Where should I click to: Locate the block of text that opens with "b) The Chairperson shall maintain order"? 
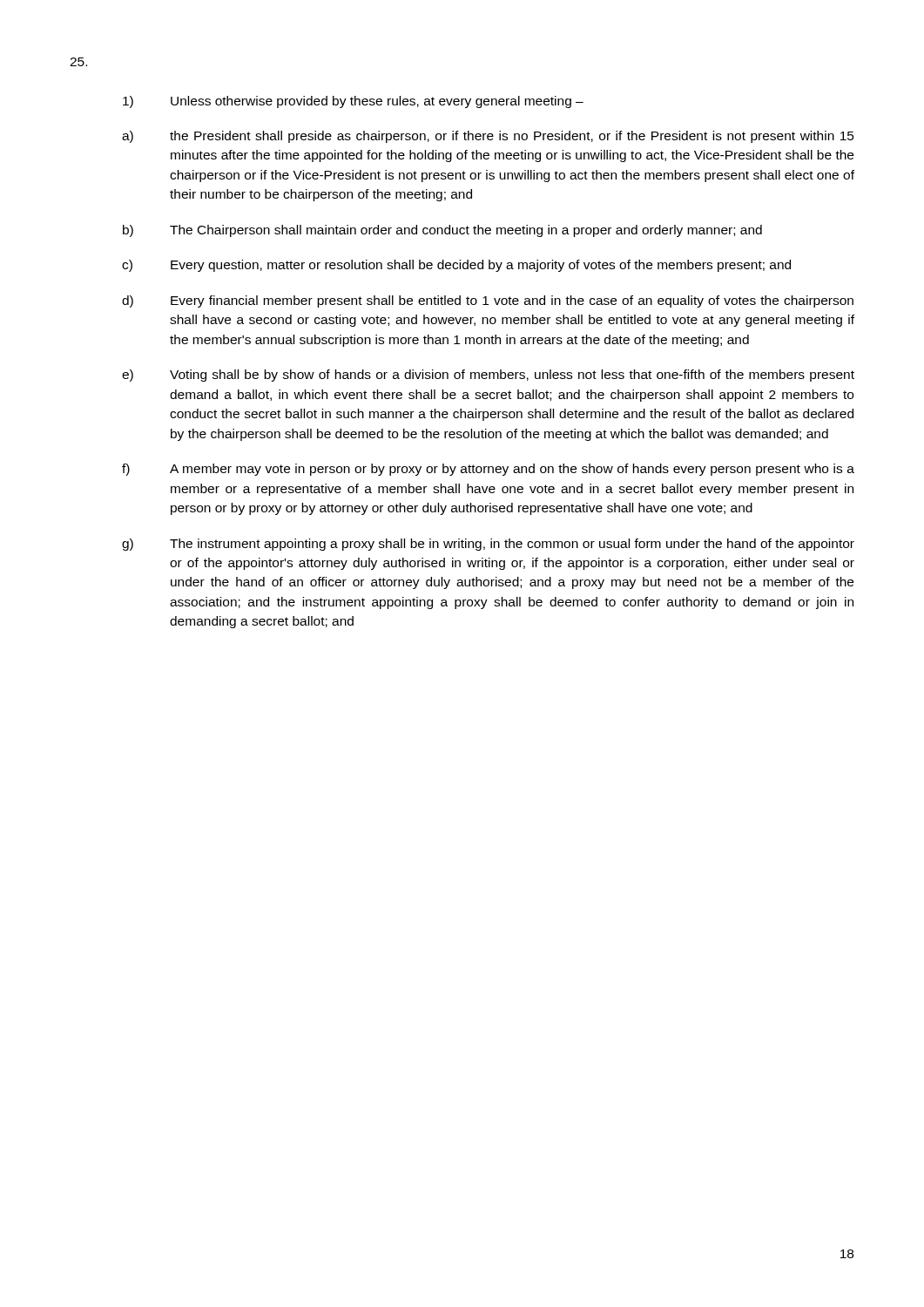coord(488,230)
